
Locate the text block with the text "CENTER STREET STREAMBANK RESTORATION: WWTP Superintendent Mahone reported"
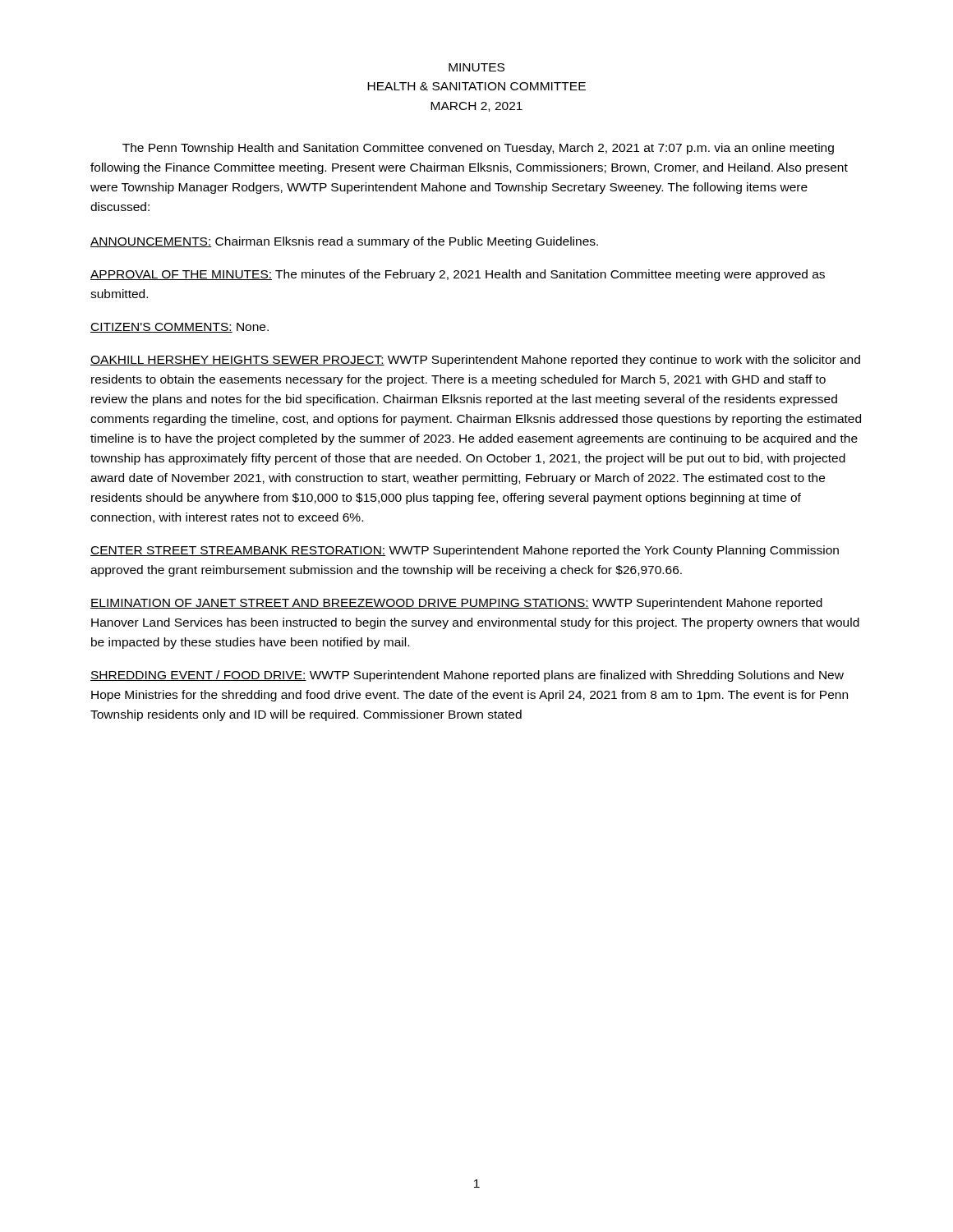coord(465,560)
